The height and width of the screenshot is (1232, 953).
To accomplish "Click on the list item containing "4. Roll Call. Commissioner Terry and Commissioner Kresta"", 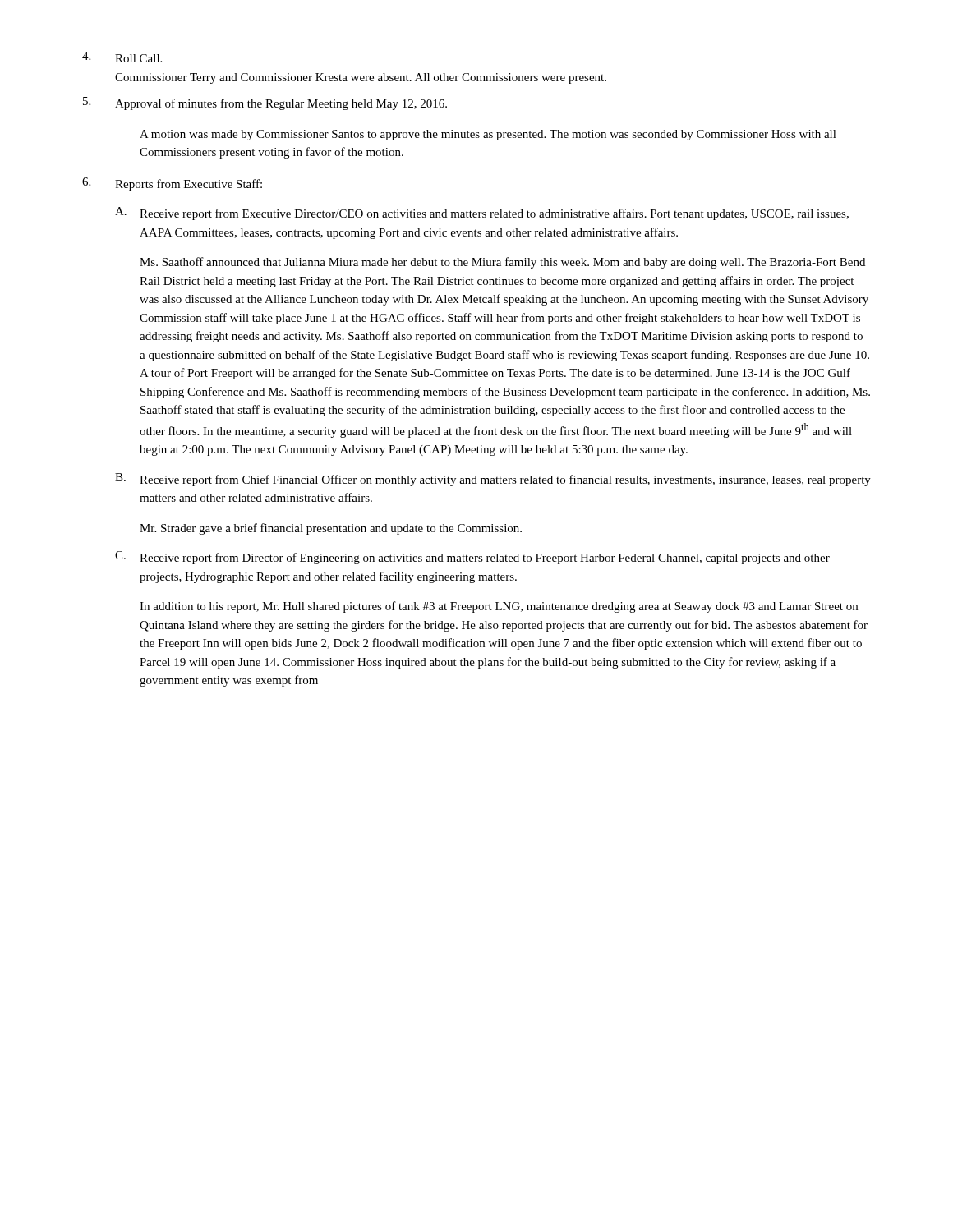I will click(x=476, y=68).
